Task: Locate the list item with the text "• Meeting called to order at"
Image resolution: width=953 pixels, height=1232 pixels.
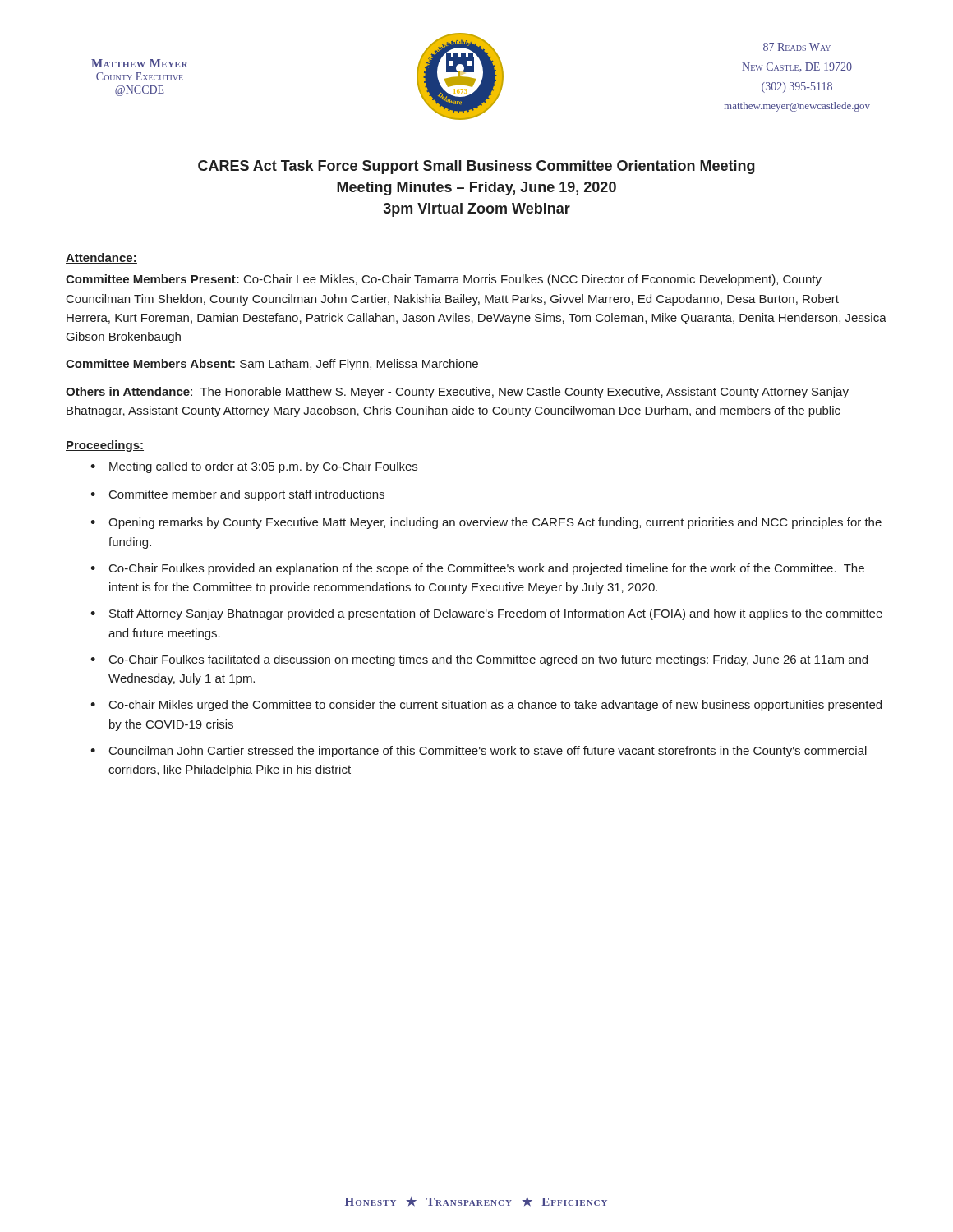Action: tap(254, 467)
